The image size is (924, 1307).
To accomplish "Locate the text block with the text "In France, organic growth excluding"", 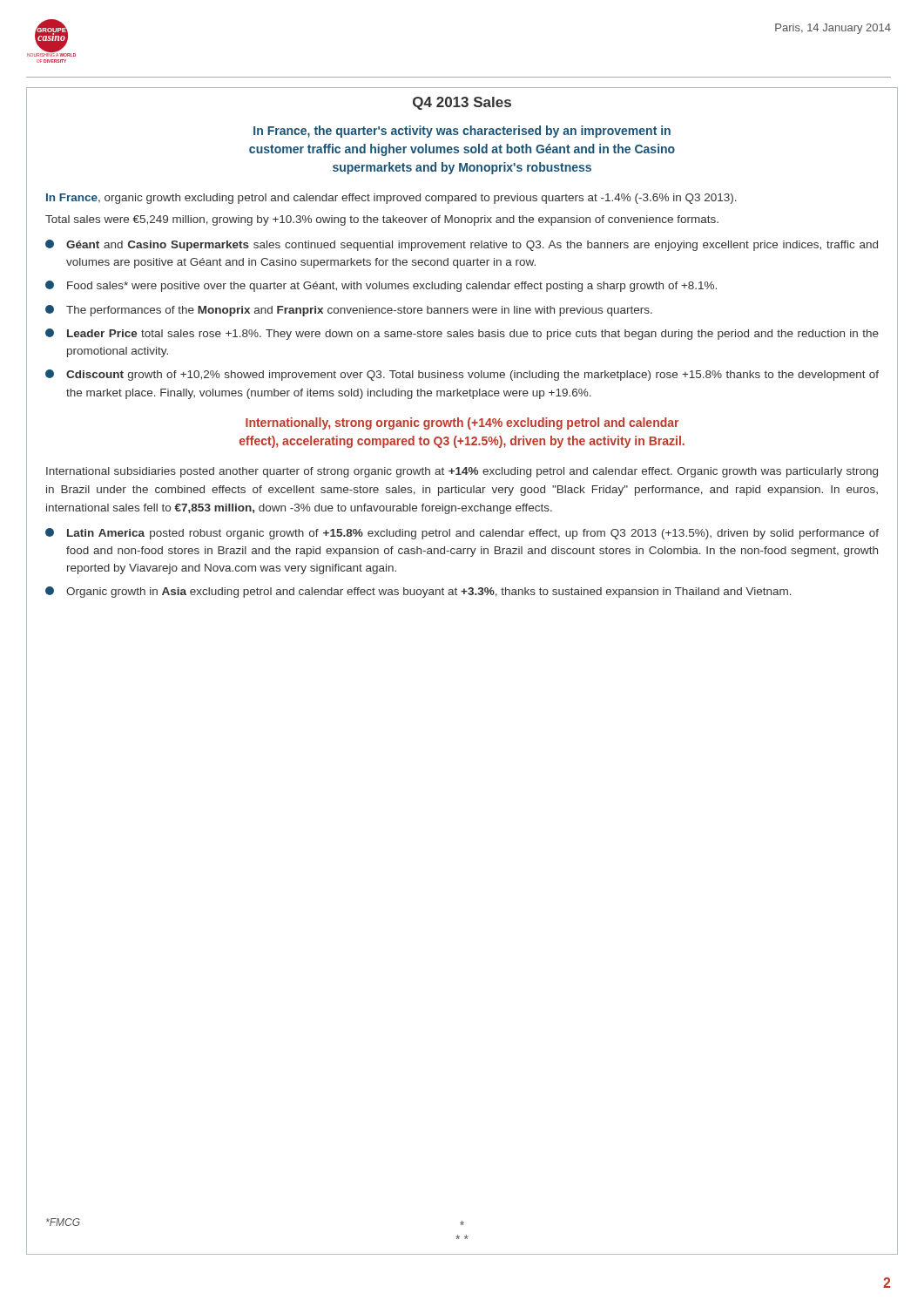I will click(391, 197).
